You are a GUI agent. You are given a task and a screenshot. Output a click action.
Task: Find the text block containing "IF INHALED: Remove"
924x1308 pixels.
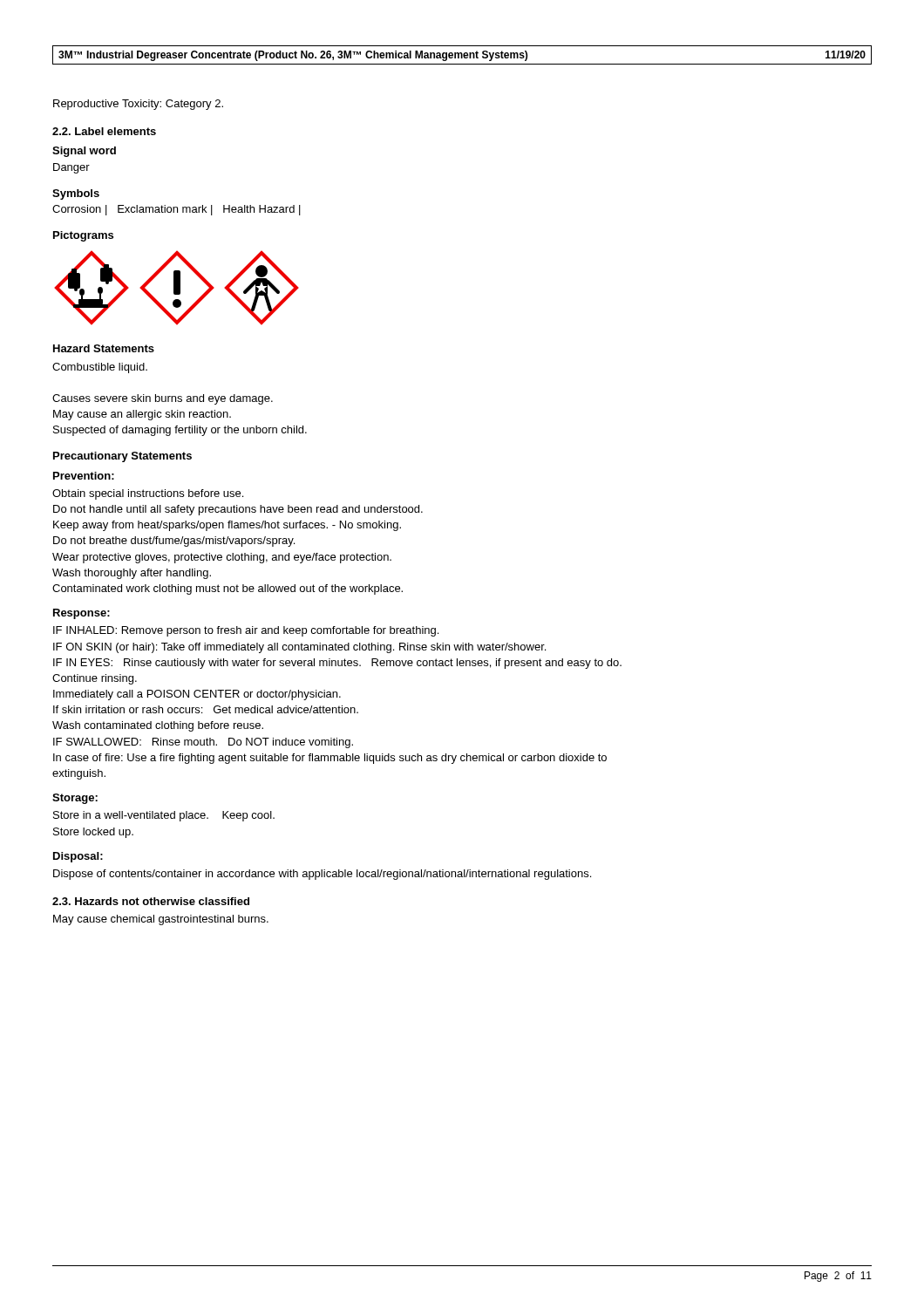[337, 702]
